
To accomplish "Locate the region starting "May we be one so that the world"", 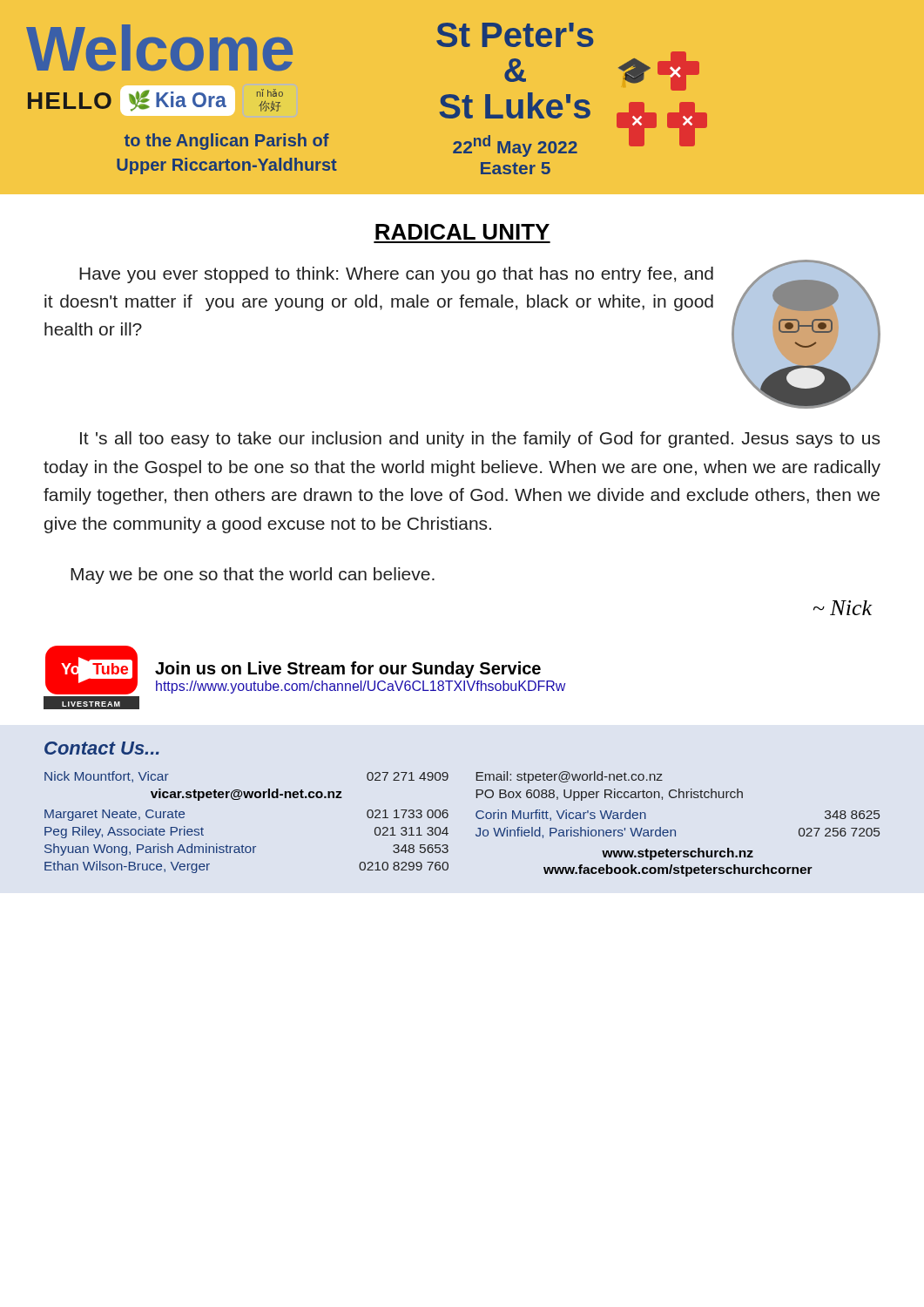I will pyautogui.click(x=253, y=574).
